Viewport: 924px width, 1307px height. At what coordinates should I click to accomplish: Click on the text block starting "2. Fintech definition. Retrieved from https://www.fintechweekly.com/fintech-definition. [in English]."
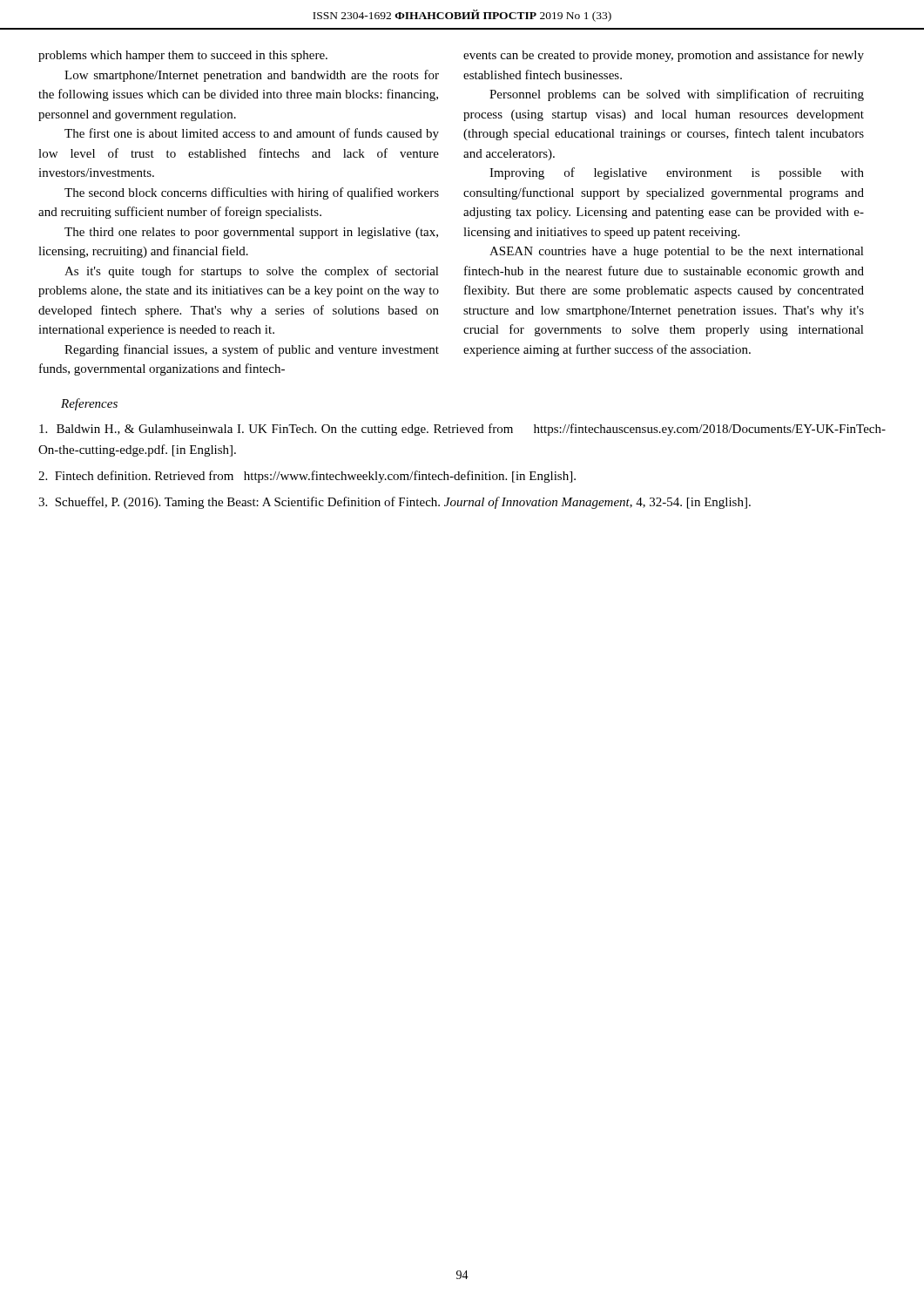(307, 475)
